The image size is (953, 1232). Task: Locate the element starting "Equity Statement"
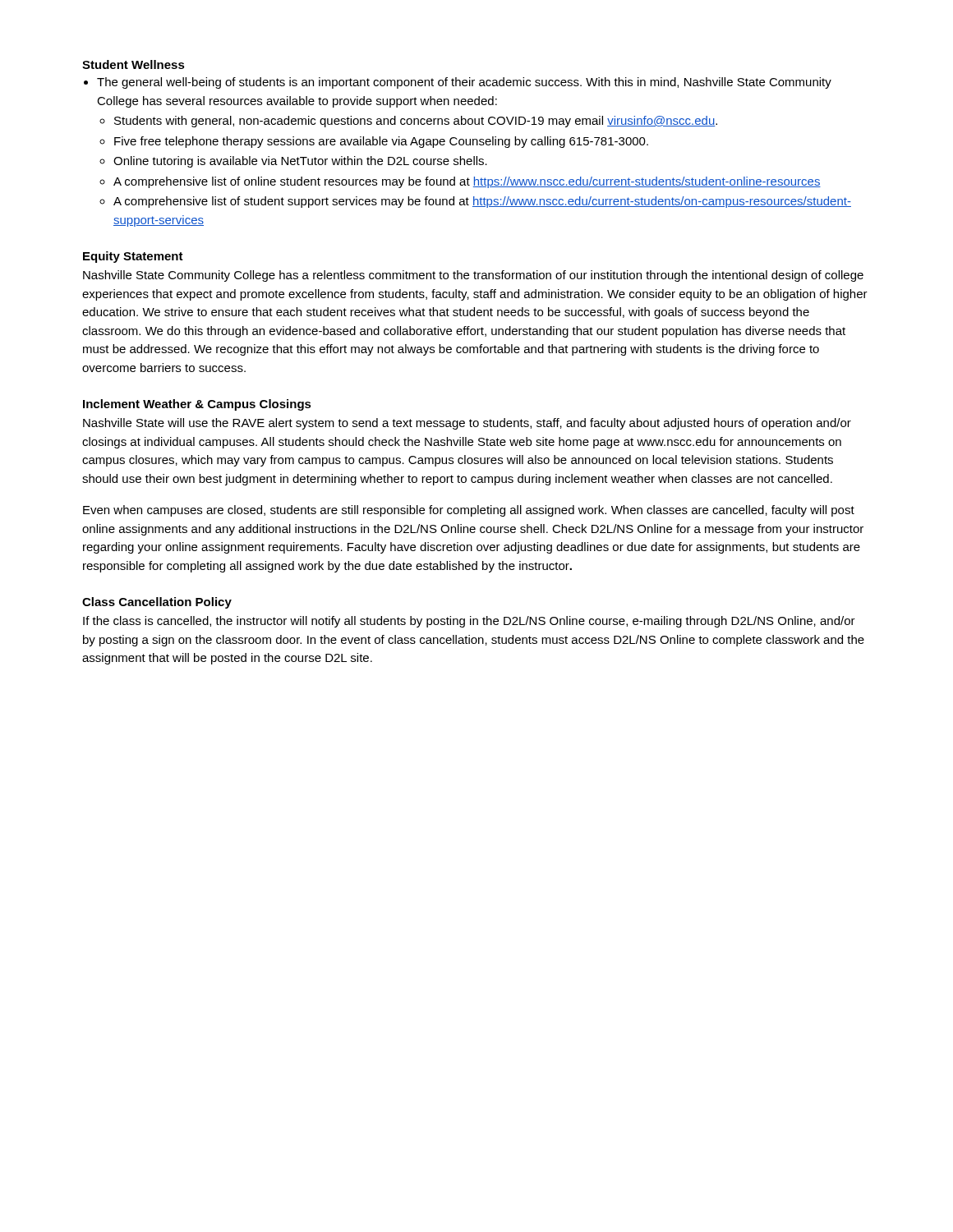[x=132, y=256]
